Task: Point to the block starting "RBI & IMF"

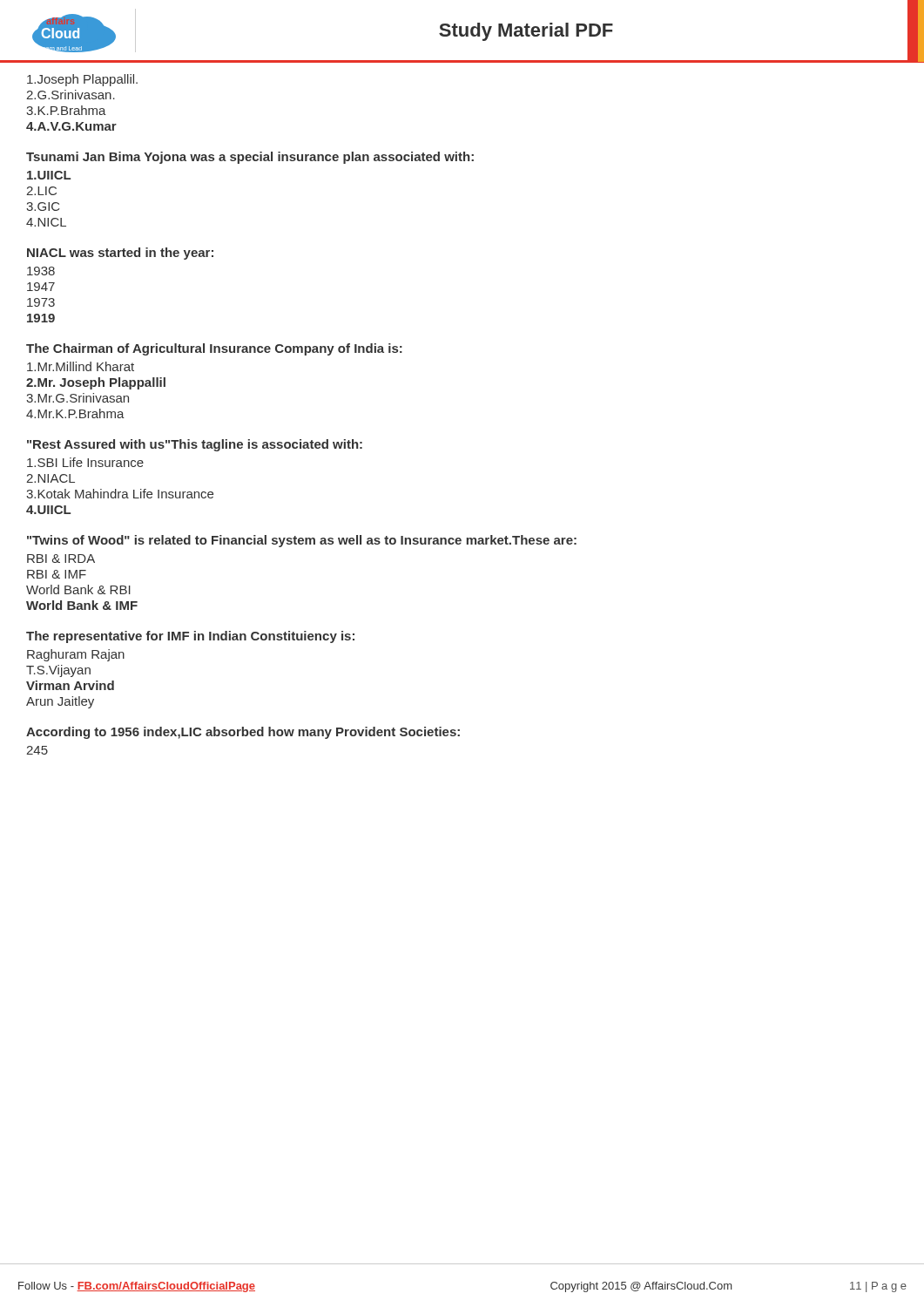Action: click(56, 574)
